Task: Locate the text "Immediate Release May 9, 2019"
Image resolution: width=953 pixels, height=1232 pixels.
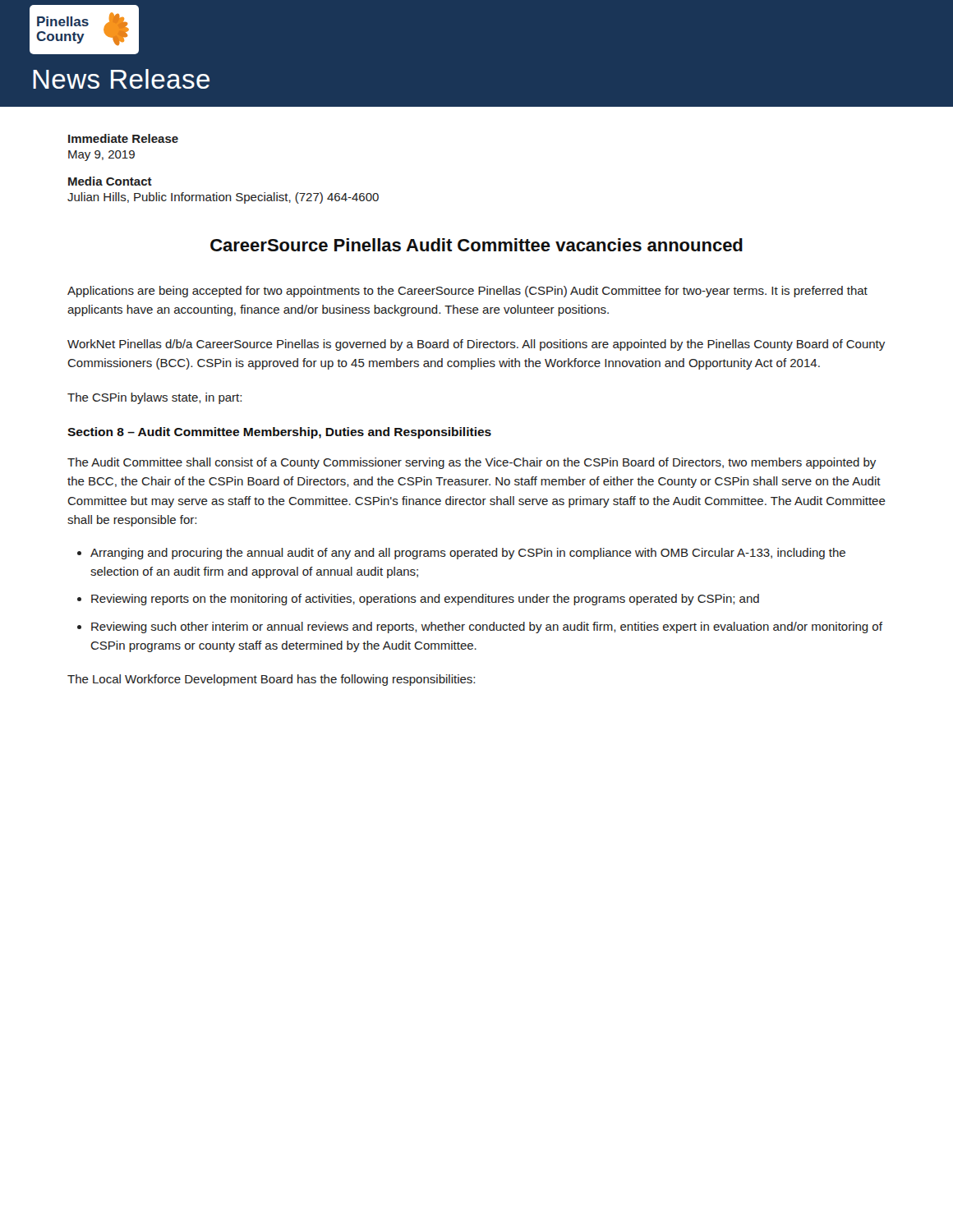Action: tap(123, 138)
